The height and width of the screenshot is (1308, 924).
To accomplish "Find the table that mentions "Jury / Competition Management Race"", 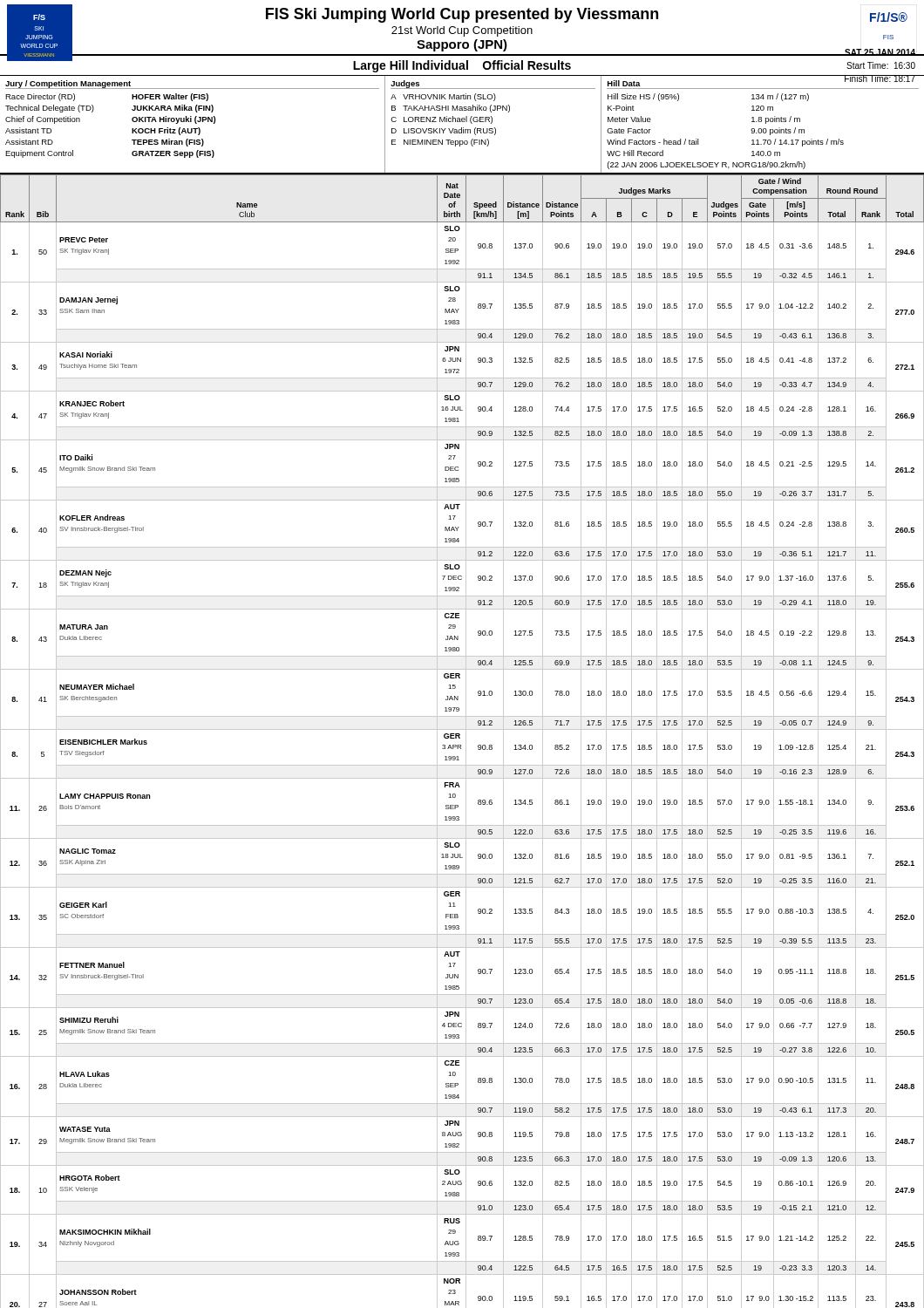I will tap(462, 125).
